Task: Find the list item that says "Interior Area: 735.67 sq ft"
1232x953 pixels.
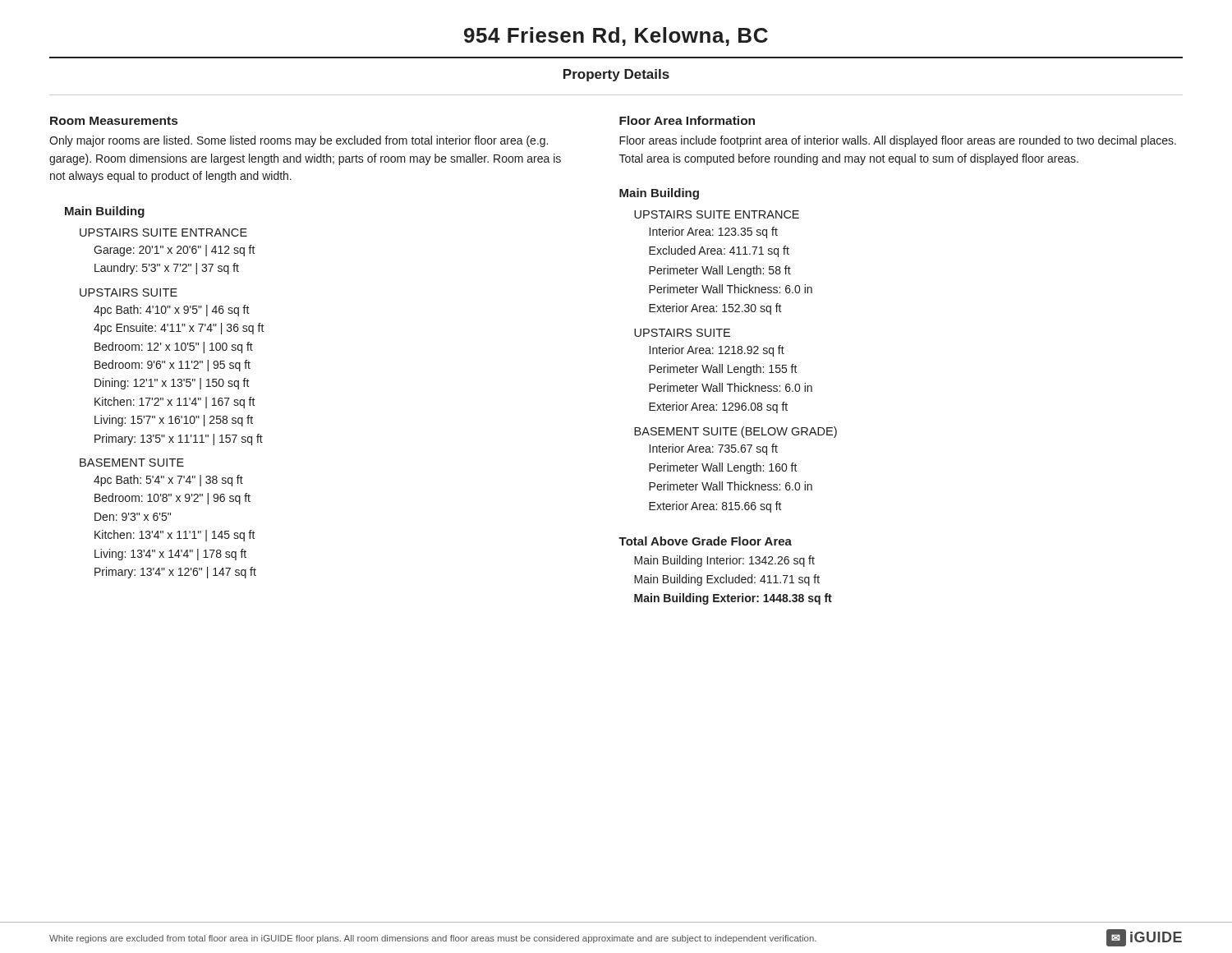Action: pos(713,449)
